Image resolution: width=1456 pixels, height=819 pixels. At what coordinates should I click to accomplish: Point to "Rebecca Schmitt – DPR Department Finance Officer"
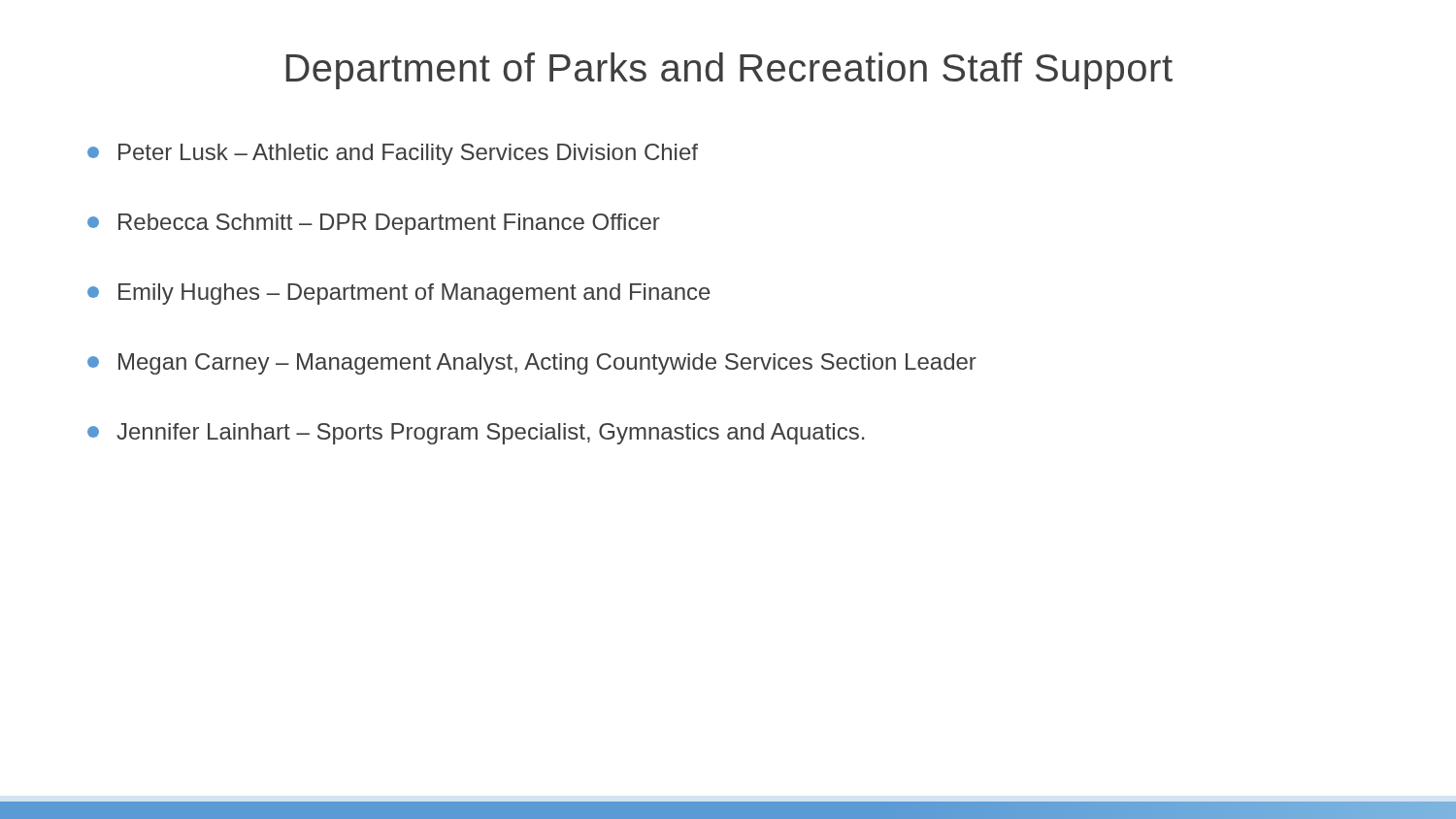(x=374, y=222)
